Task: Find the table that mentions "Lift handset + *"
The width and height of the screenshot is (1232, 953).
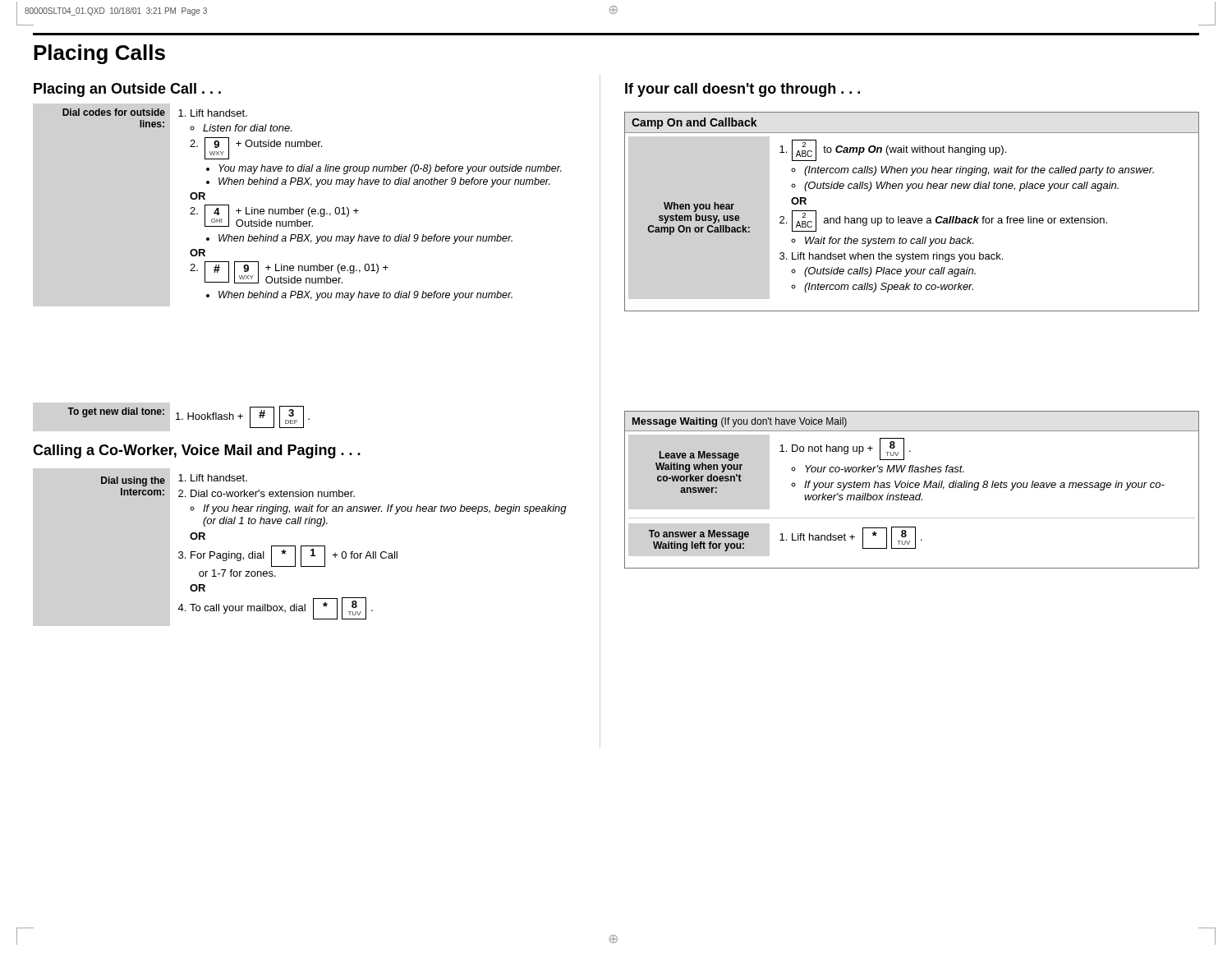Action: point(912,544)
